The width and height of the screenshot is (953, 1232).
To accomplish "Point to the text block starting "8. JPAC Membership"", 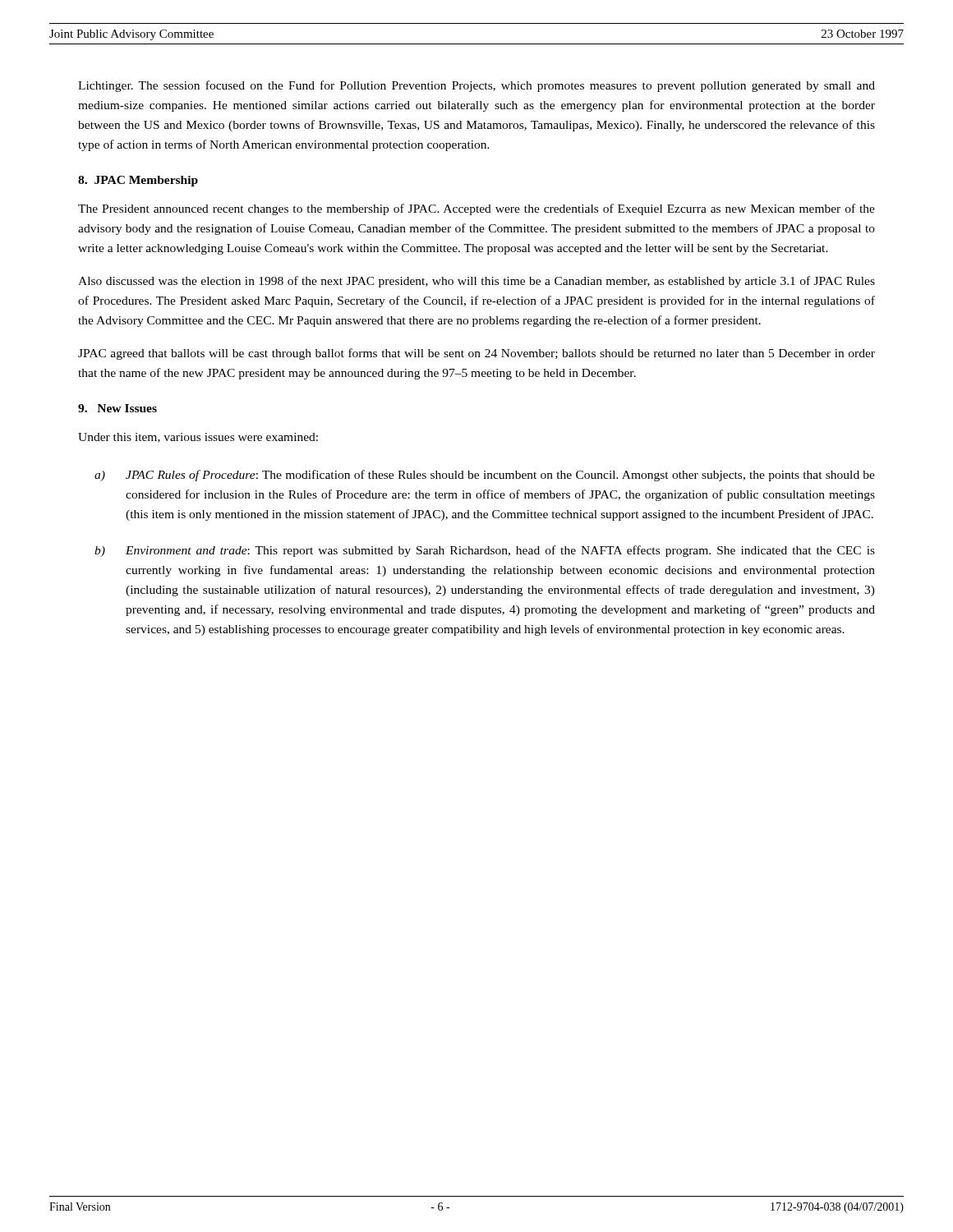I will coord(138,180).
